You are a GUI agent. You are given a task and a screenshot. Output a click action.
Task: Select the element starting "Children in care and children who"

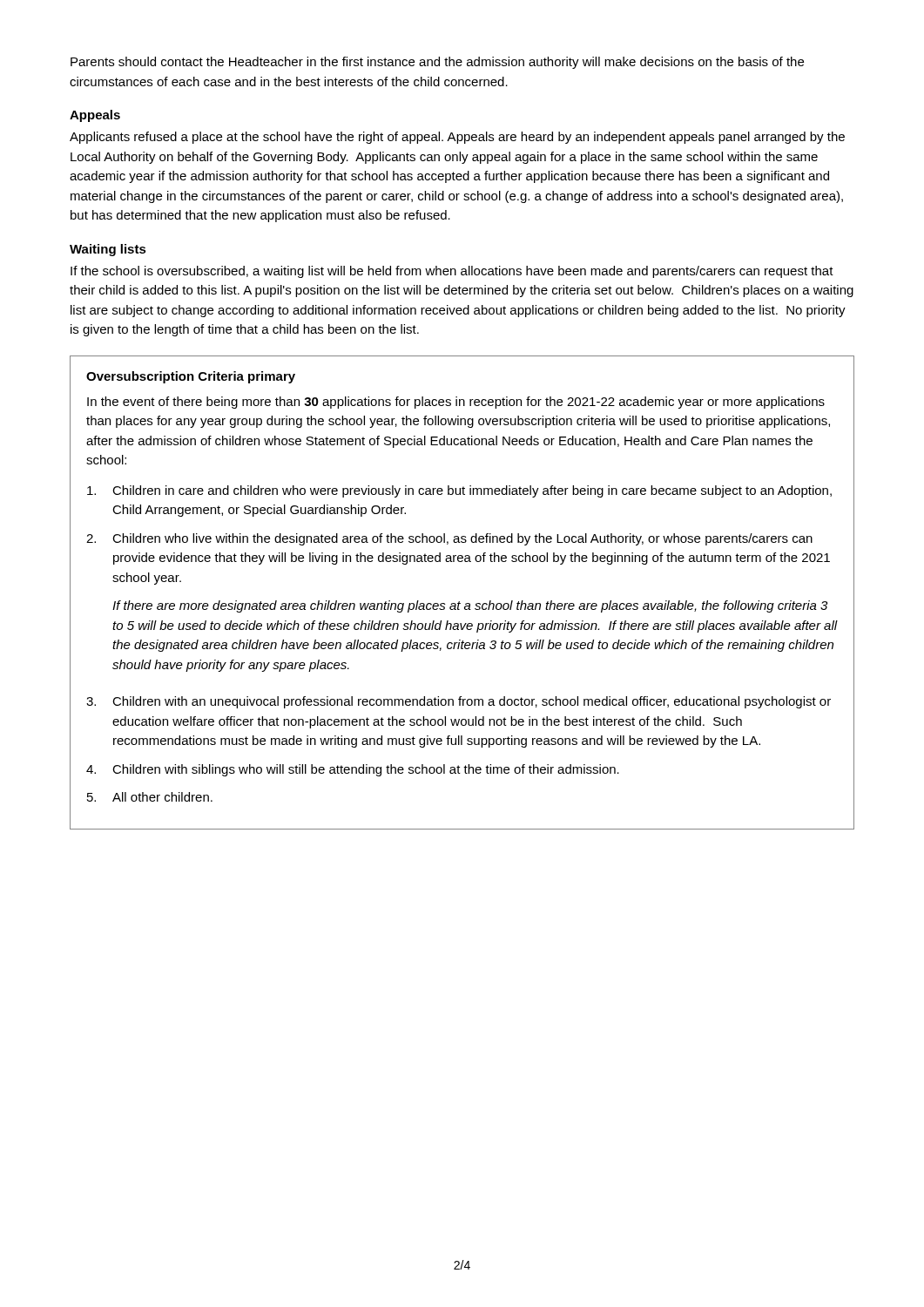(462, 500)
